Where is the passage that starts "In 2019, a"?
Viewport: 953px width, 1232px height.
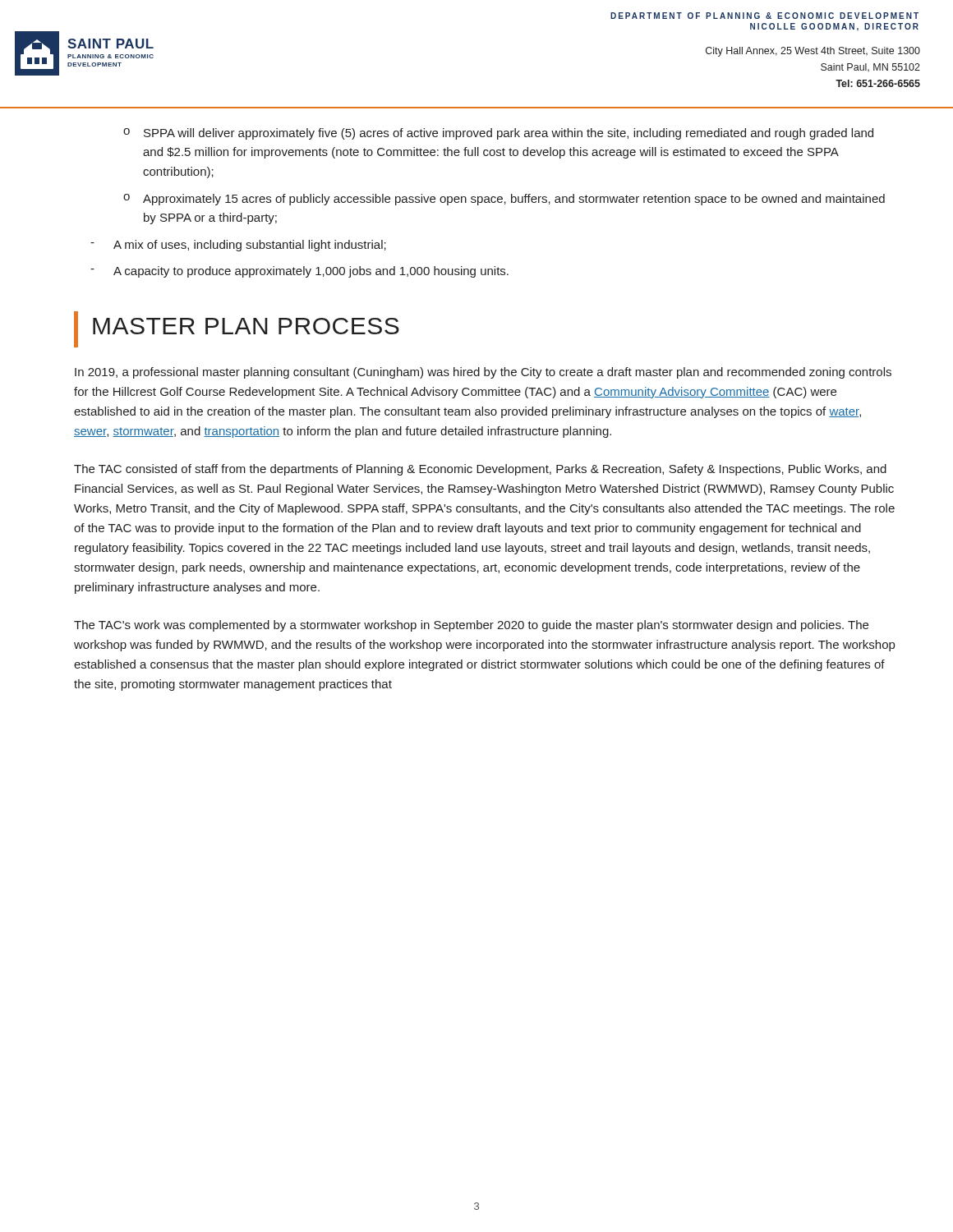483,401
